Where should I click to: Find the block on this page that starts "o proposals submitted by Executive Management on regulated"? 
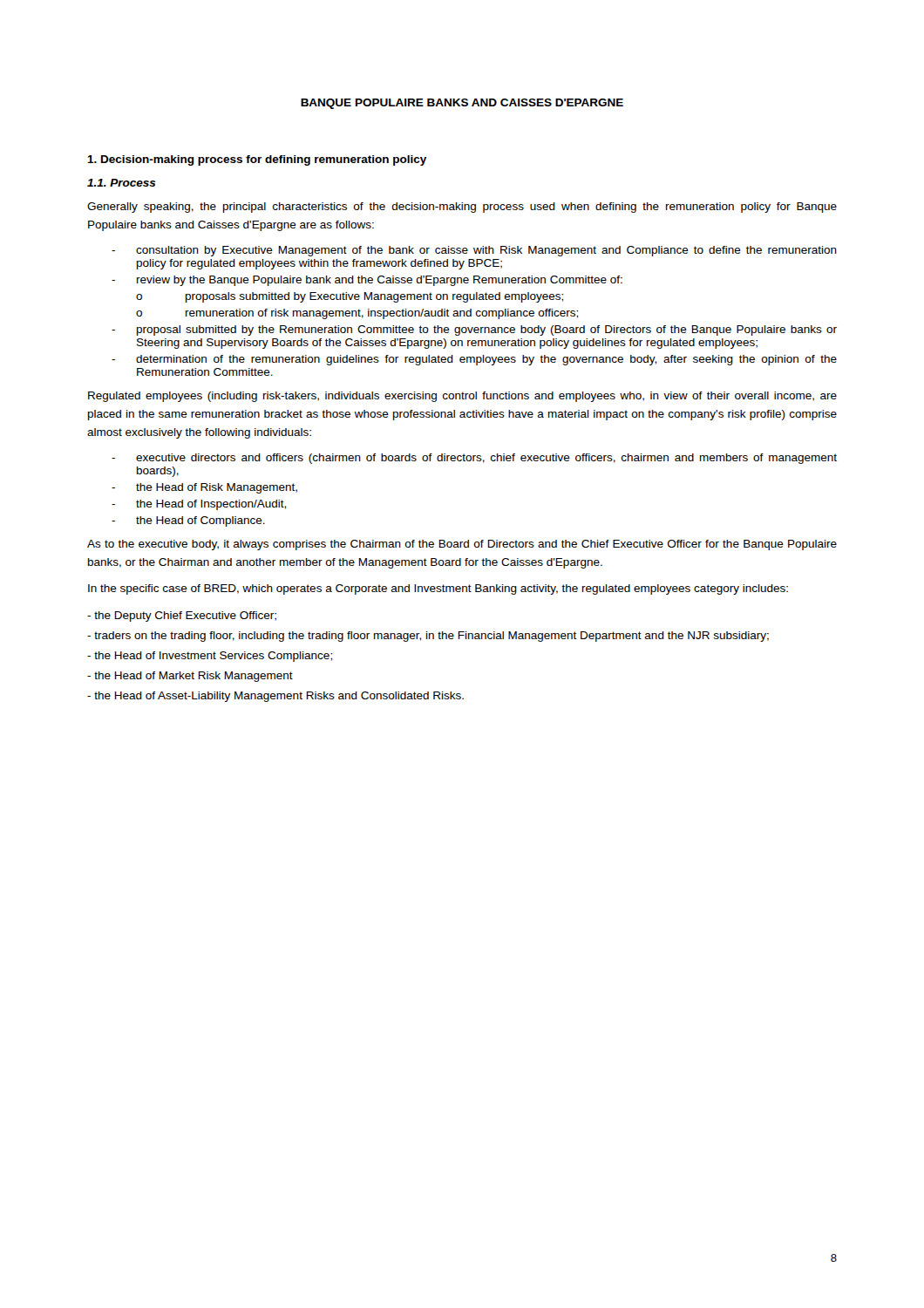point(462,296)
